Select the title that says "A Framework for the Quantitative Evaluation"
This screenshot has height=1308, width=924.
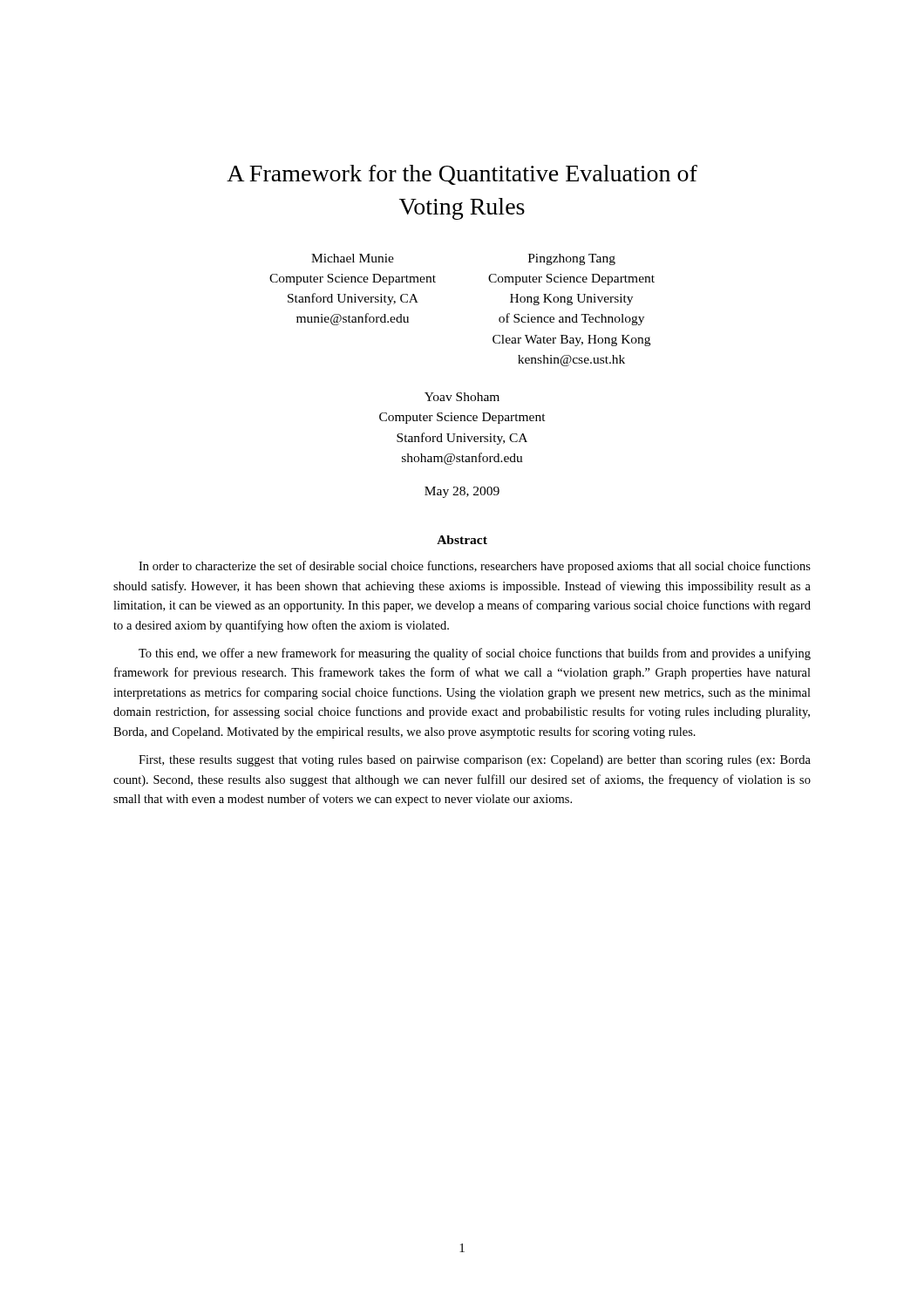pyautogui.click(x=462, y=190)
